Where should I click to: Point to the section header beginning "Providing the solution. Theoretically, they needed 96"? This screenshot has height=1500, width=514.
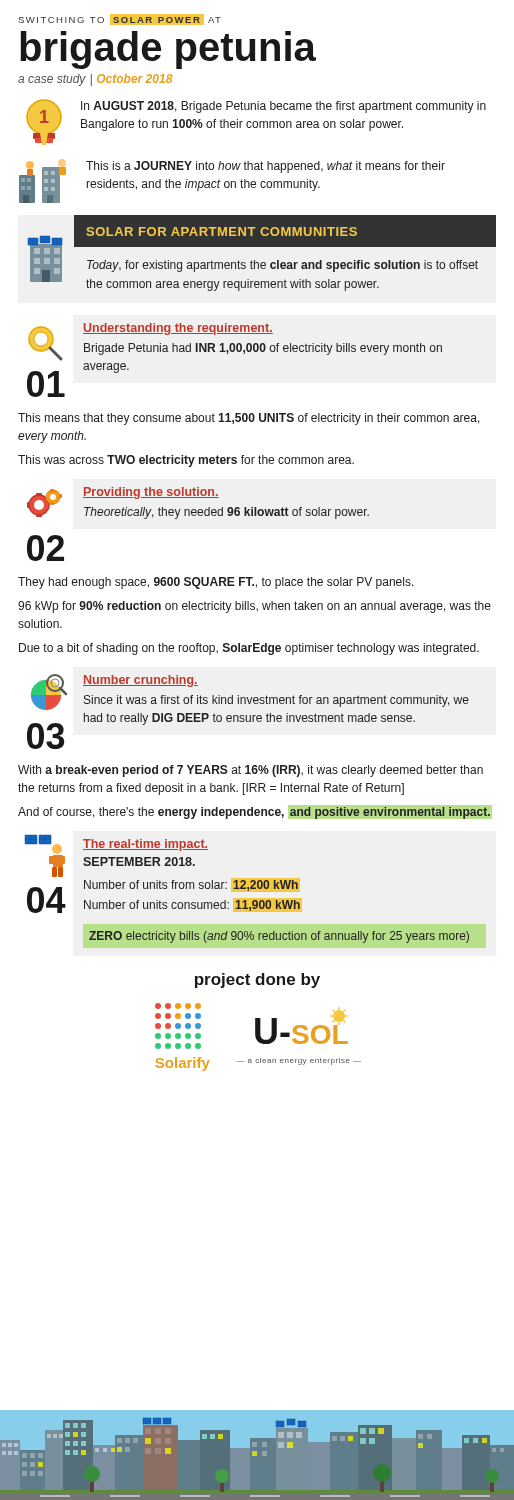pyautogui.click(x=284, y=503)
